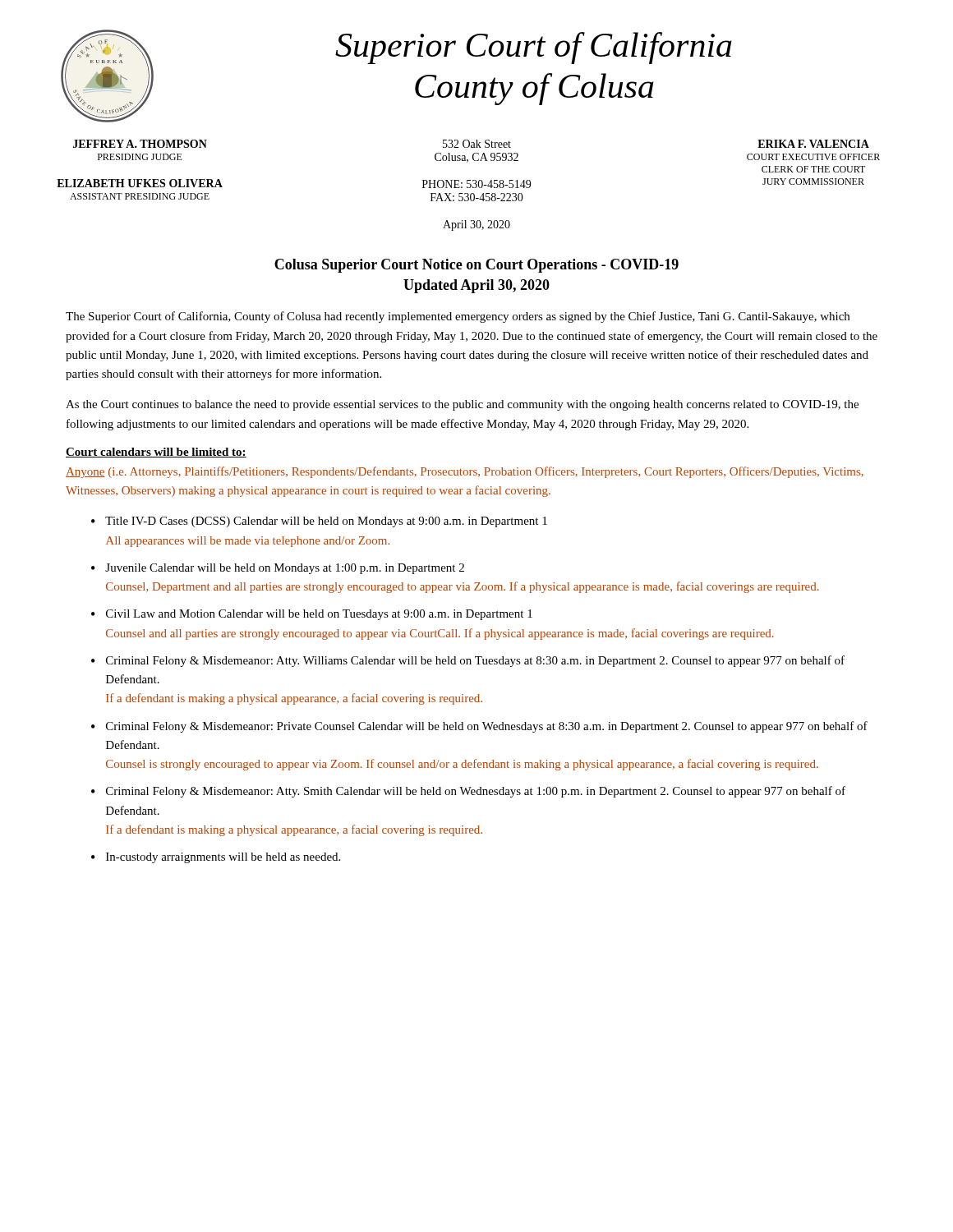Image resolution: width=953 pixels, height=1232 pixels.
Task: Navigate to the region starting "Colusa Superior Court Notice"
Action: (476, 275)
